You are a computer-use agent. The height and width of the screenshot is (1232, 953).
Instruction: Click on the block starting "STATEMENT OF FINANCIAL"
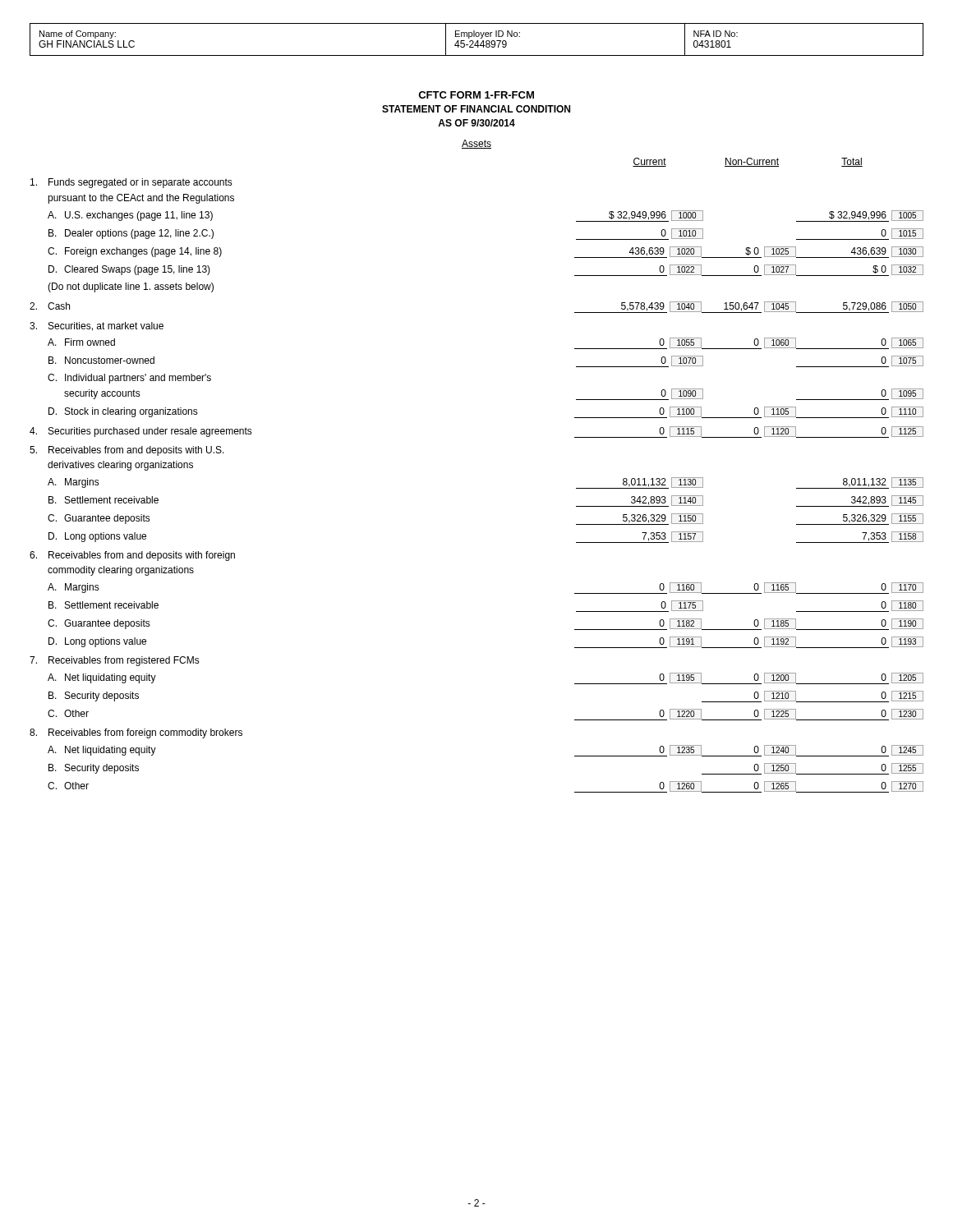click(x=476, y=109)
